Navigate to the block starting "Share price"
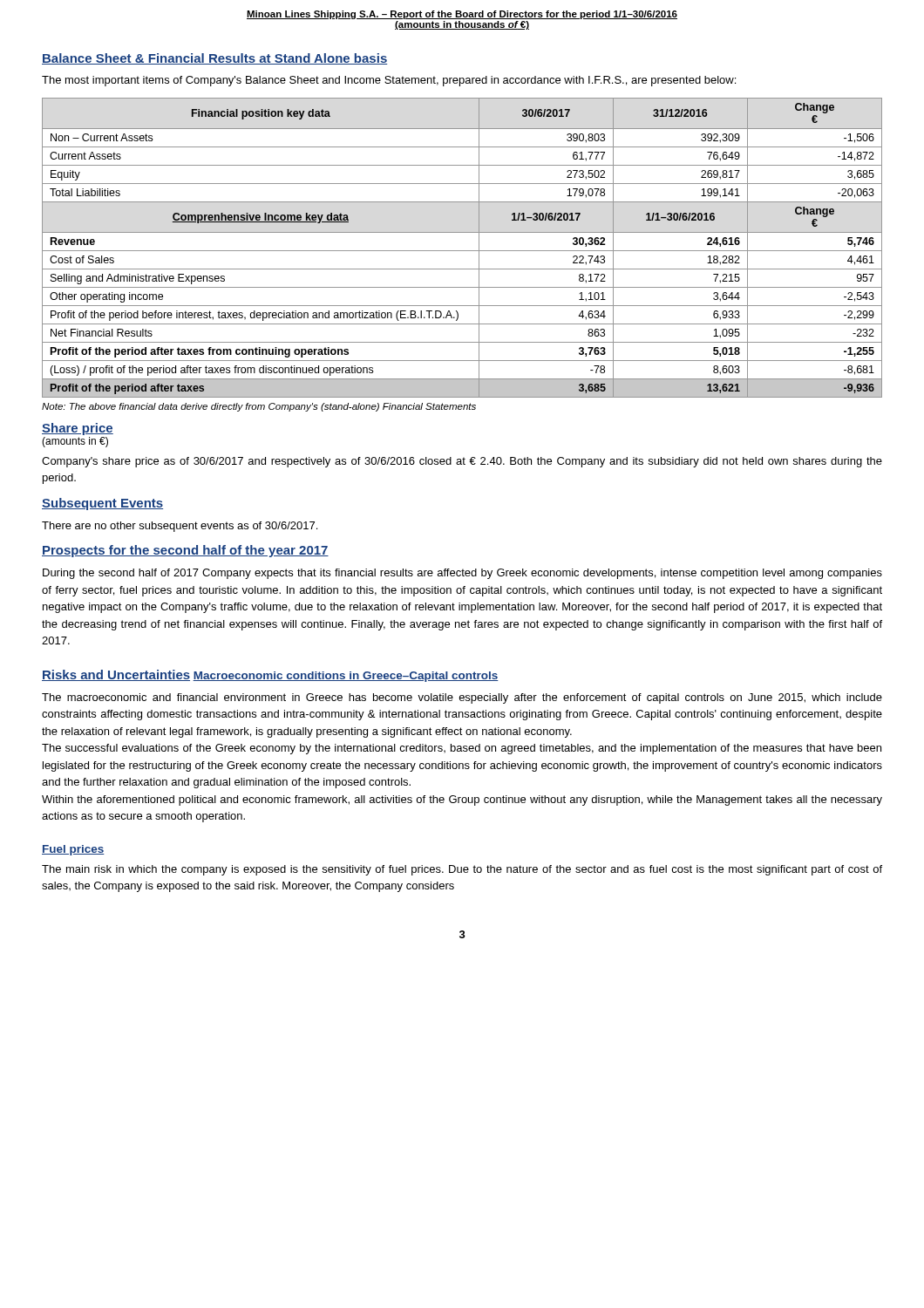Screen dimensions: 1308x924 pyautogui.click(x=77, y=428)
